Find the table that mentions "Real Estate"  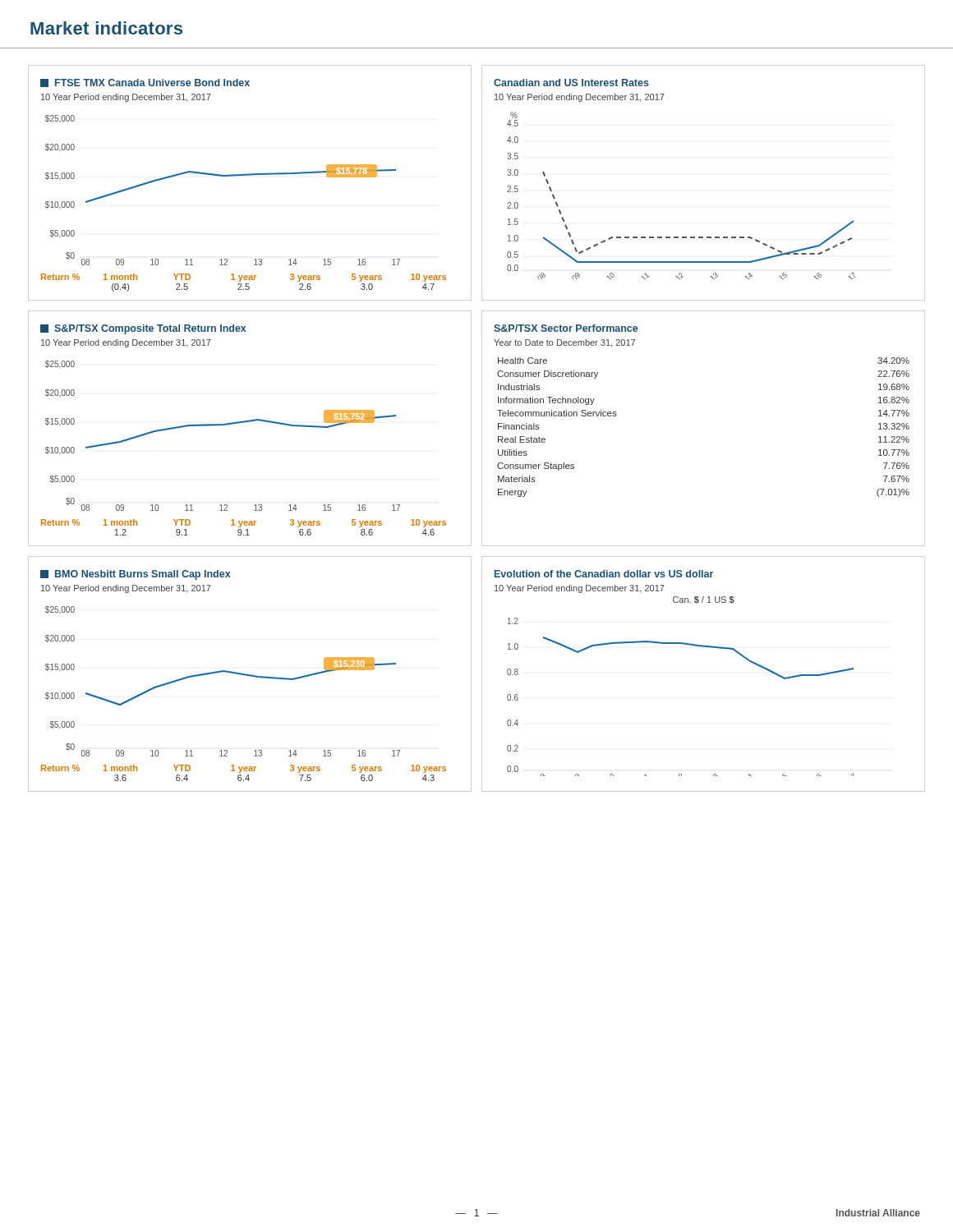(x=703, y=428)
